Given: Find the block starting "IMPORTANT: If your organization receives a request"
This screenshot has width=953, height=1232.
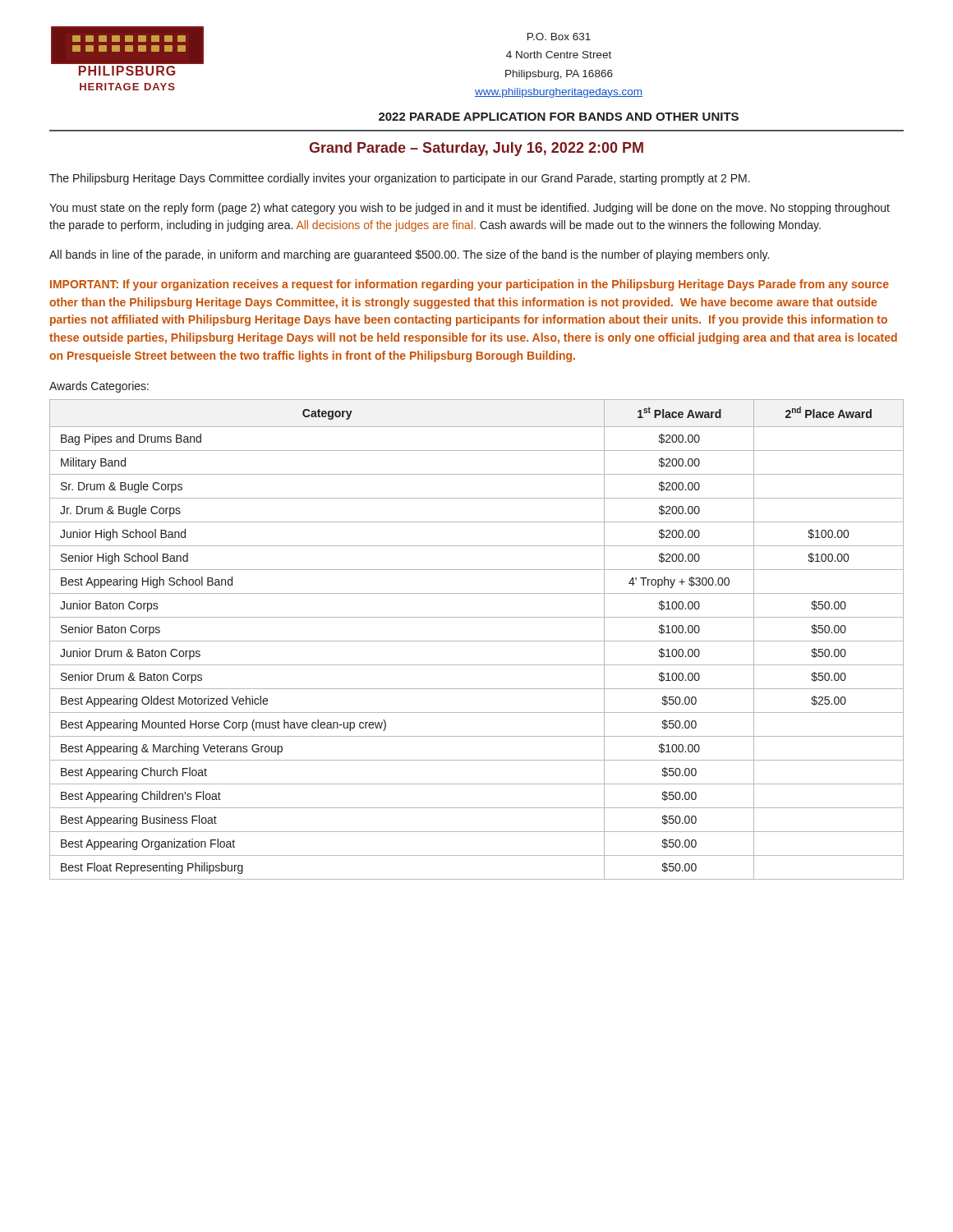Looking at the screenshot, I should click(473, 320).
